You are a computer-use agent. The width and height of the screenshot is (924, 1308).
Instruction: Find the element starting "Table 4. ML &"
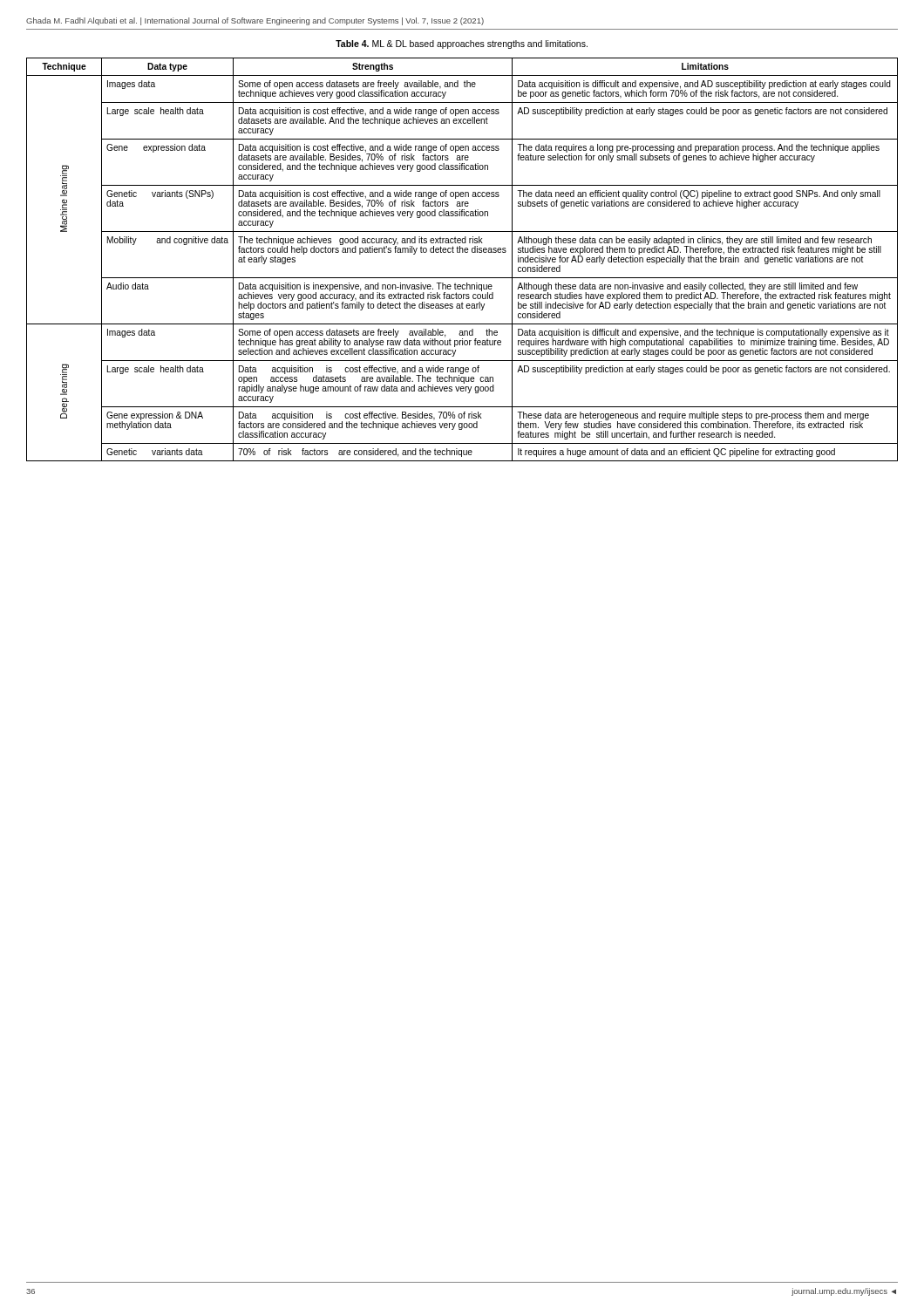coord(462,44)
